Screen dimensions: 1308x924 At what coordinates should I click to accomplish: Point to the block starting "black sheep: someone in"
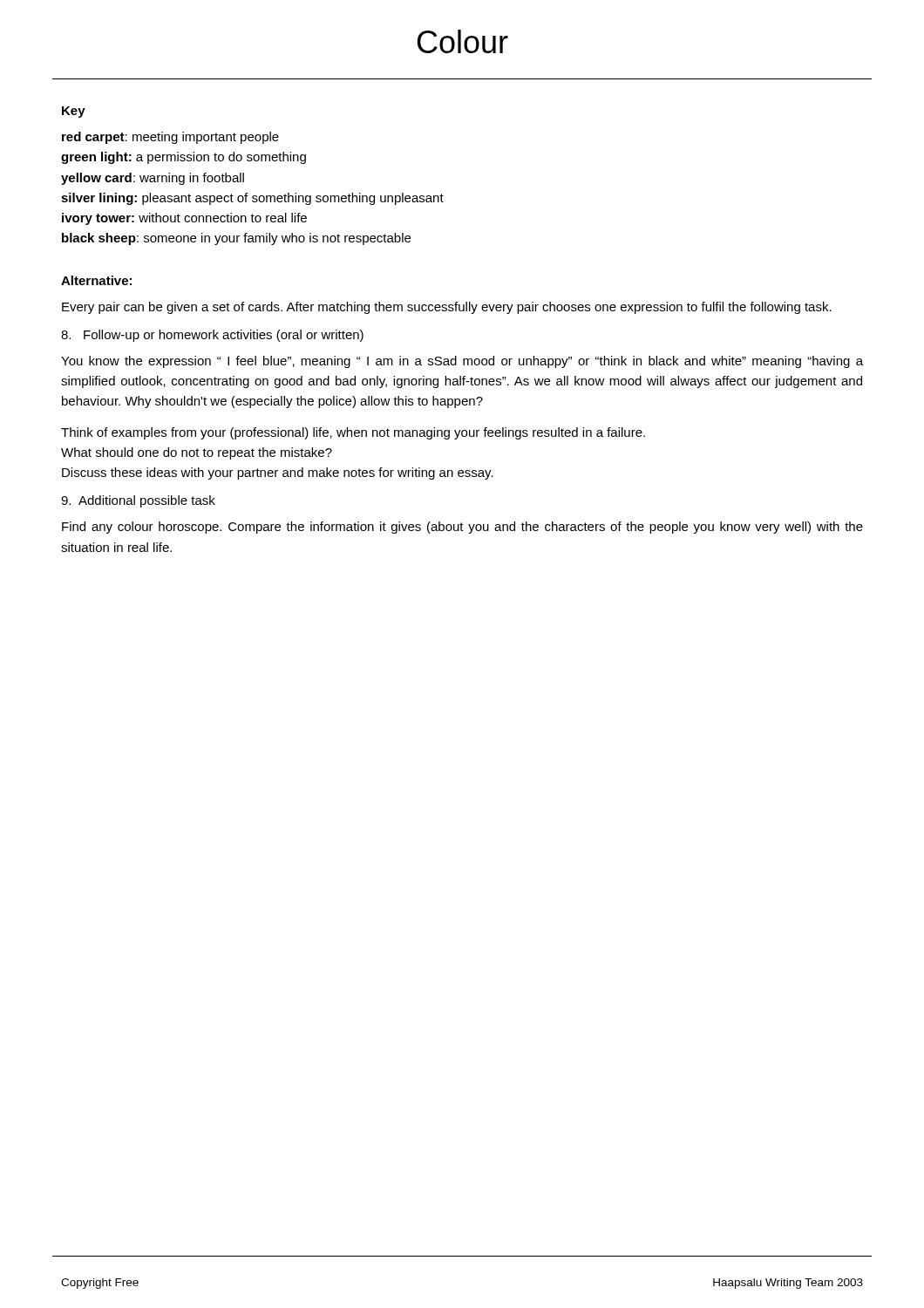236,238
